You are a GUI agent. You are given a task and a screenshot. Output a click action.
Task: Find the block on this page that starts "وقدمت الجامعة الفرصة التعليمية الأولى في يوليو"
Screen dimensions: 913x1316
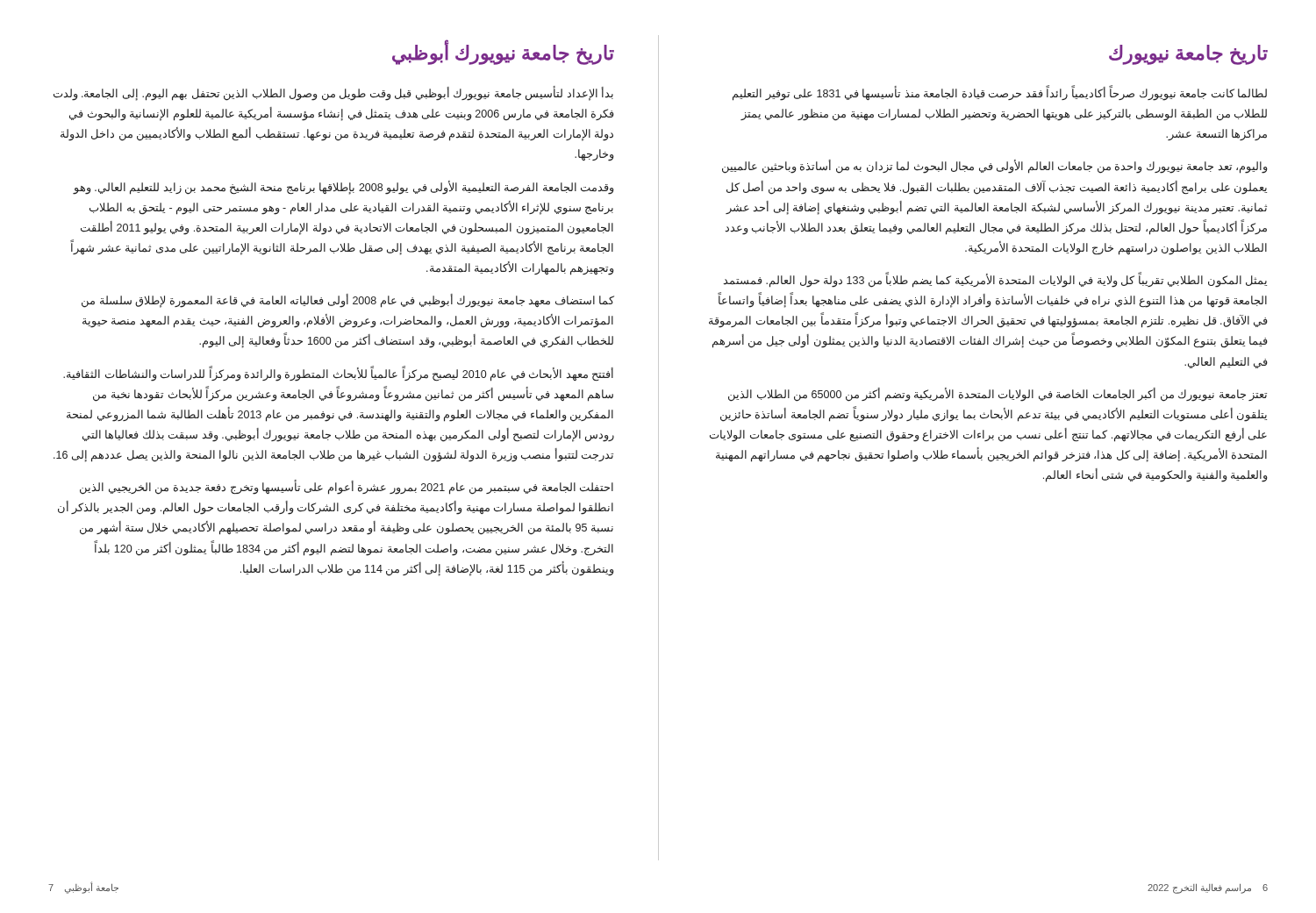pyautogui.click(x=342, y=228)
